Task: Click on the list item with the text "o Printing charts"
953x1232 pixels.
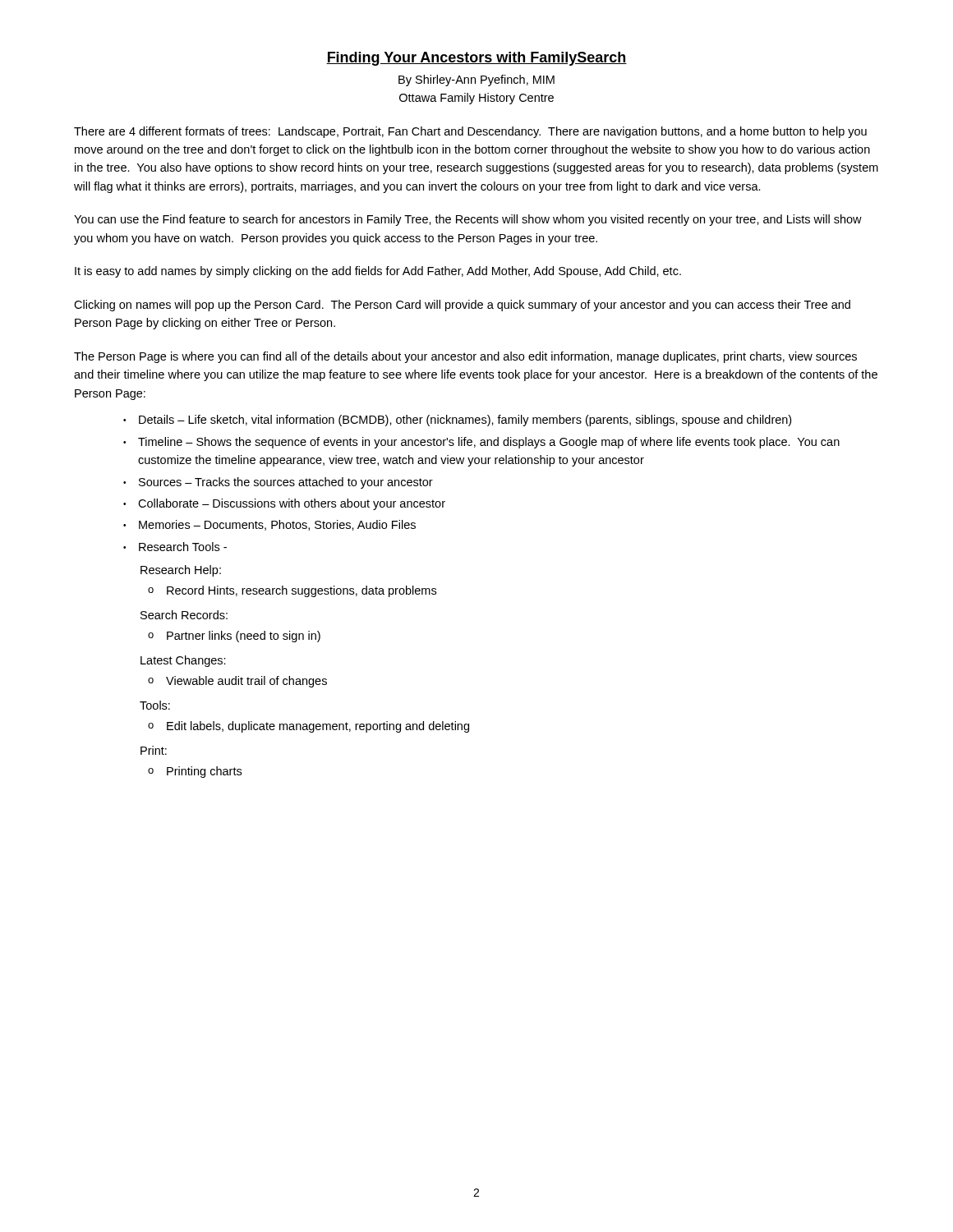Action: 195,772
